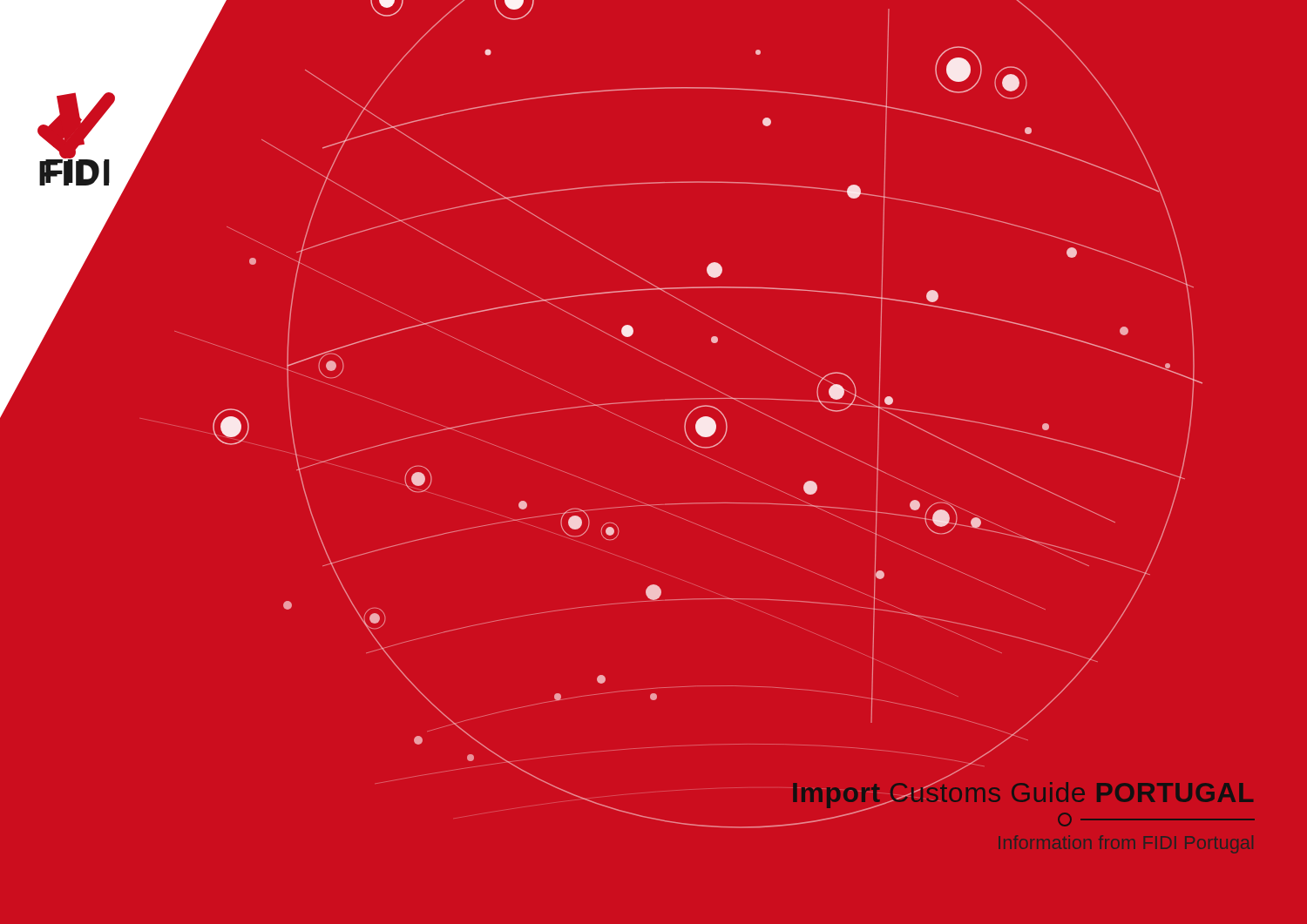Find the illustration

pos(654,462)
